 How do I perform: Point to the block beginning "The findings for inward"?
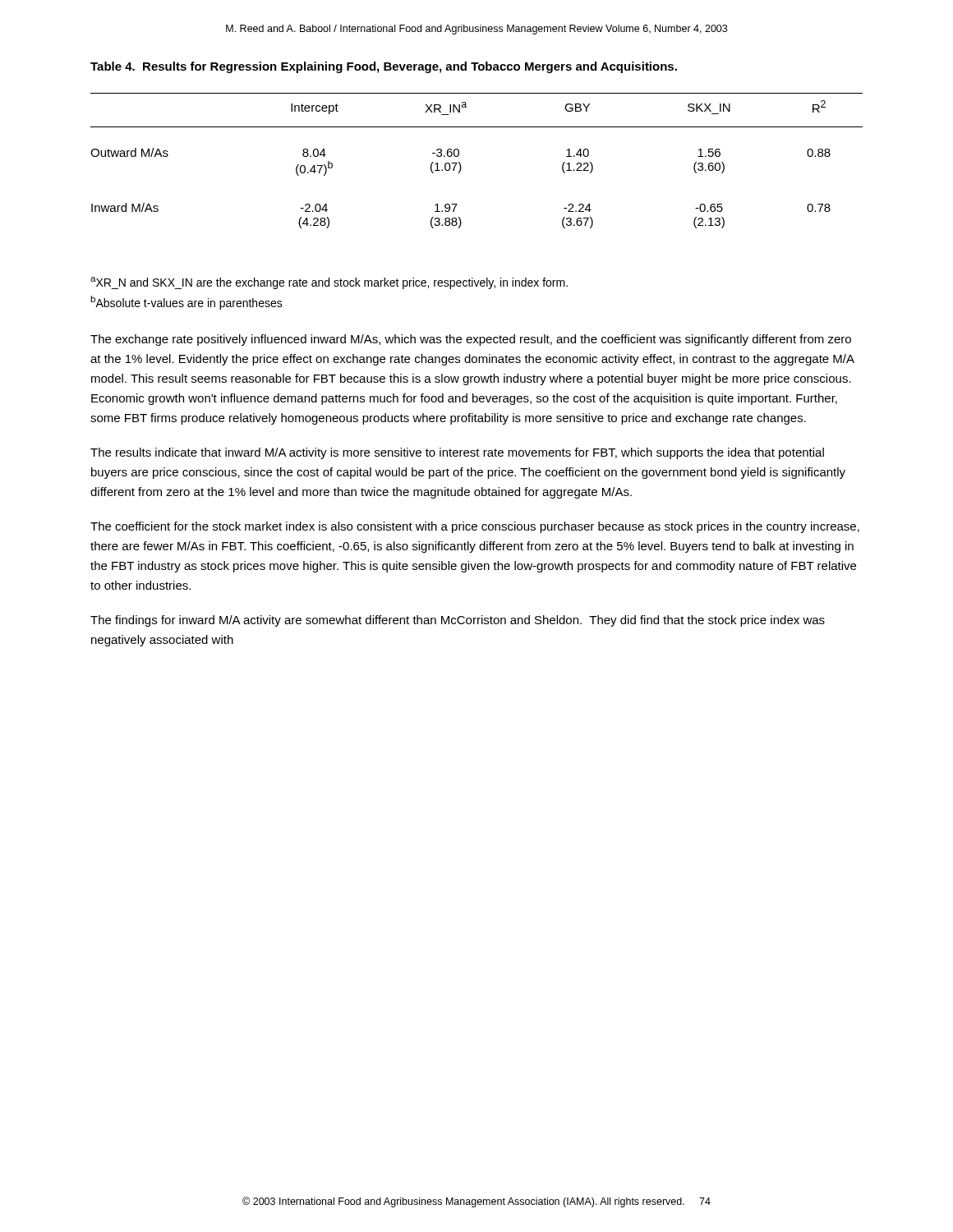coord(458,630)
